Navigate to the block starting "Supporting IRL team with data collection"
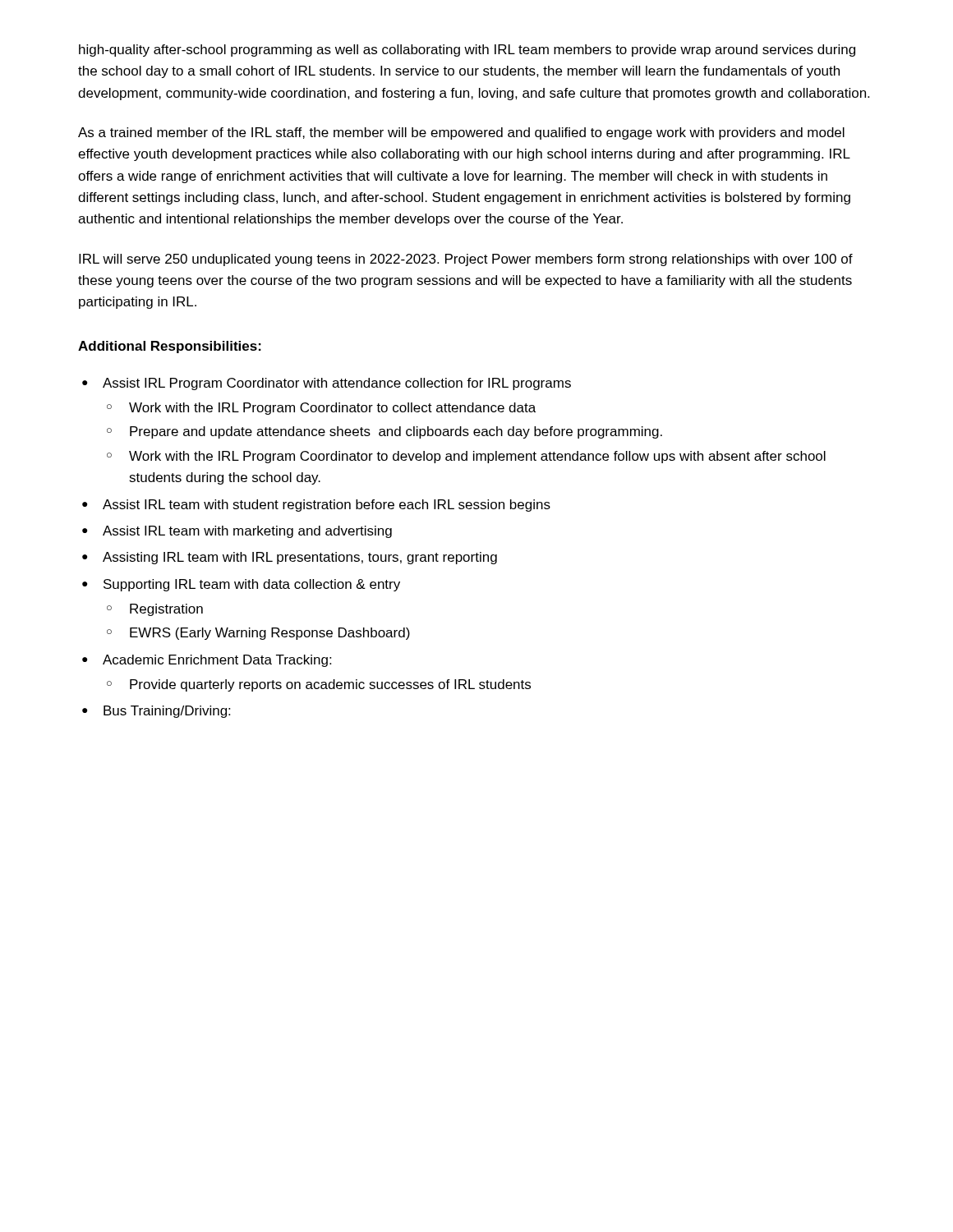Viewport: 953px width, 1232px height. click(x=252, y=585)
